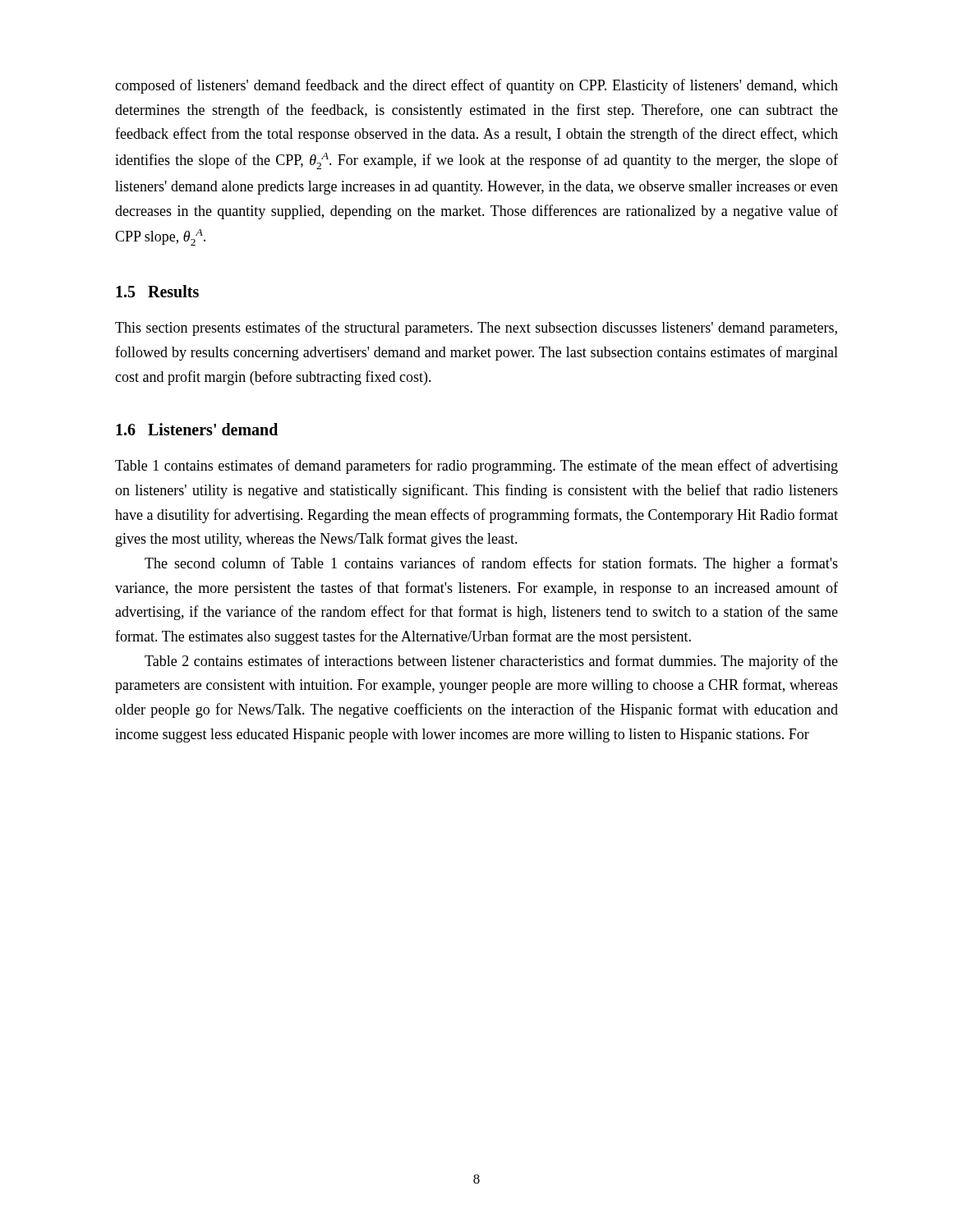The width and height of the screenshot is (953, 1232).
Task: Click on the text block with the text "Table 2 contains estimates of interactions between listener"
Action: click(476, 698)
